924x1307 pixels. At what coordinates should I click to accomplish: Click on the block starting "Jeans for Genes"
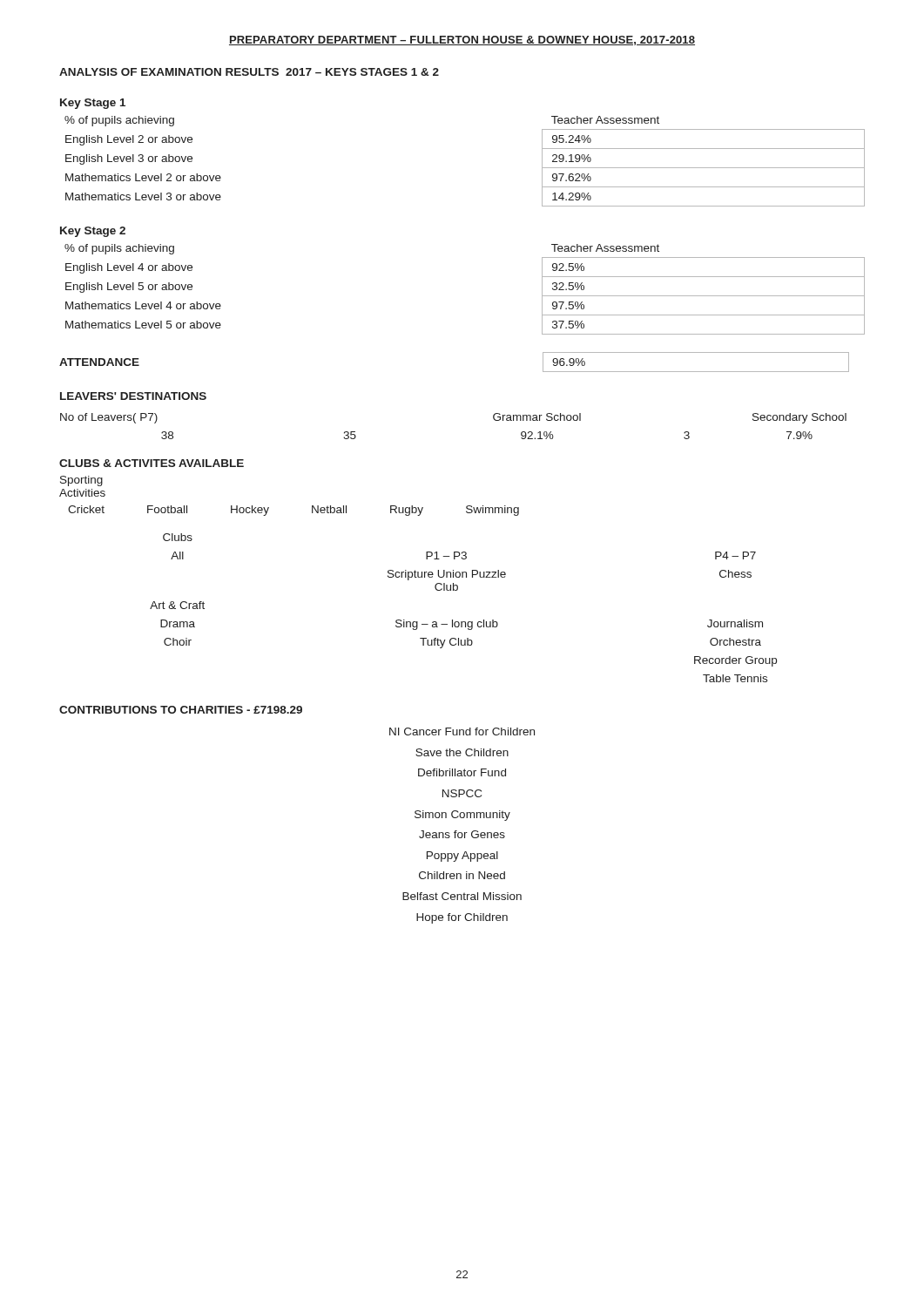point(462,834)
